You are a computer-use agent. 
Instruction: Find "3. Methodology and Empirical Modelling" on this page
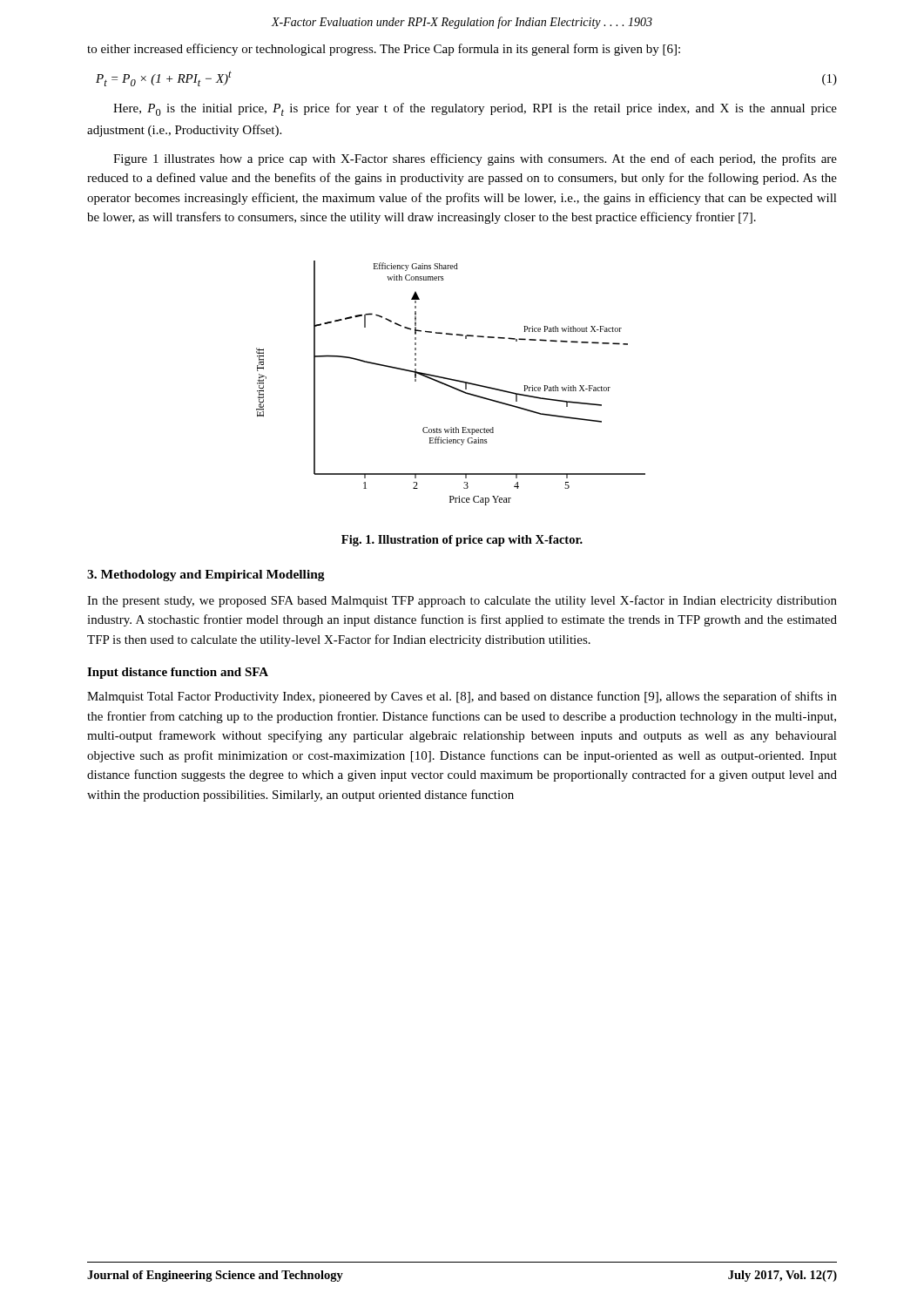click(206, 574)
